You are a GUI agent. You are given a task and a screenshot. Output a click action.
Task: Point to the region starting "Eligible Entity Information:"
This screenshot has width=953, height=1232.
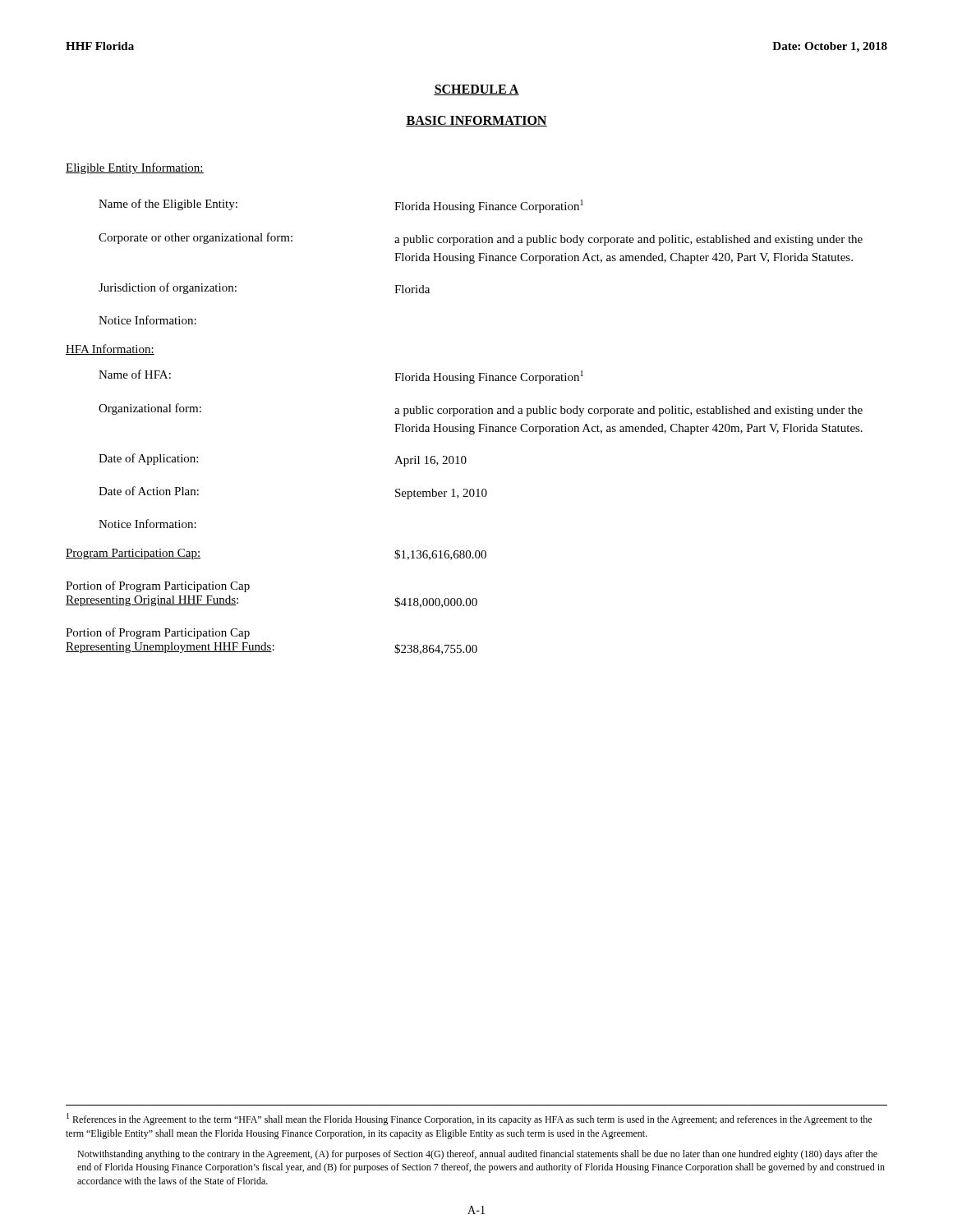click(x=135, y=168)
